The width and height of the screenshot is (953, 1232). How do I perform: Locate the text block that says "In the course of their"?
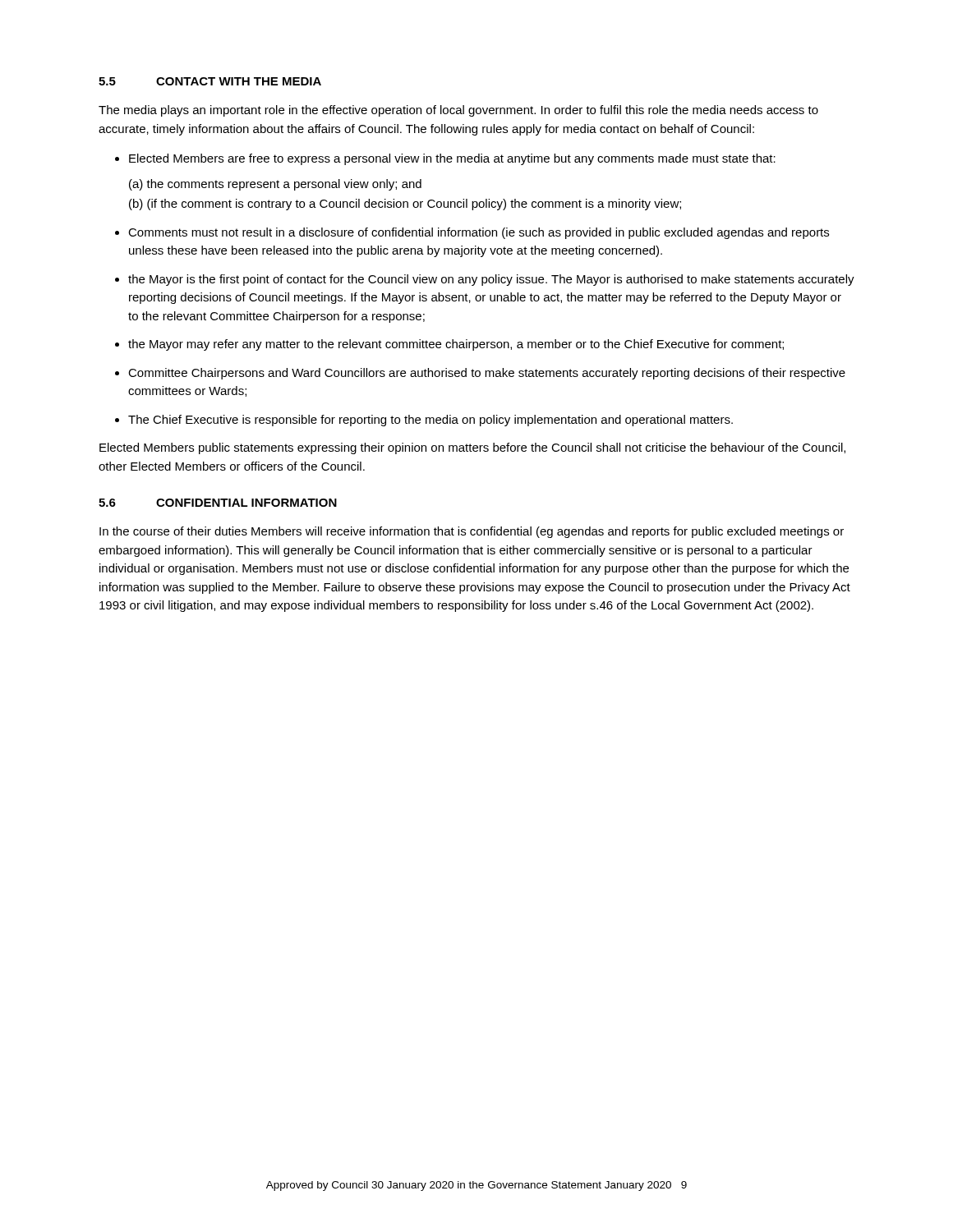474,568
